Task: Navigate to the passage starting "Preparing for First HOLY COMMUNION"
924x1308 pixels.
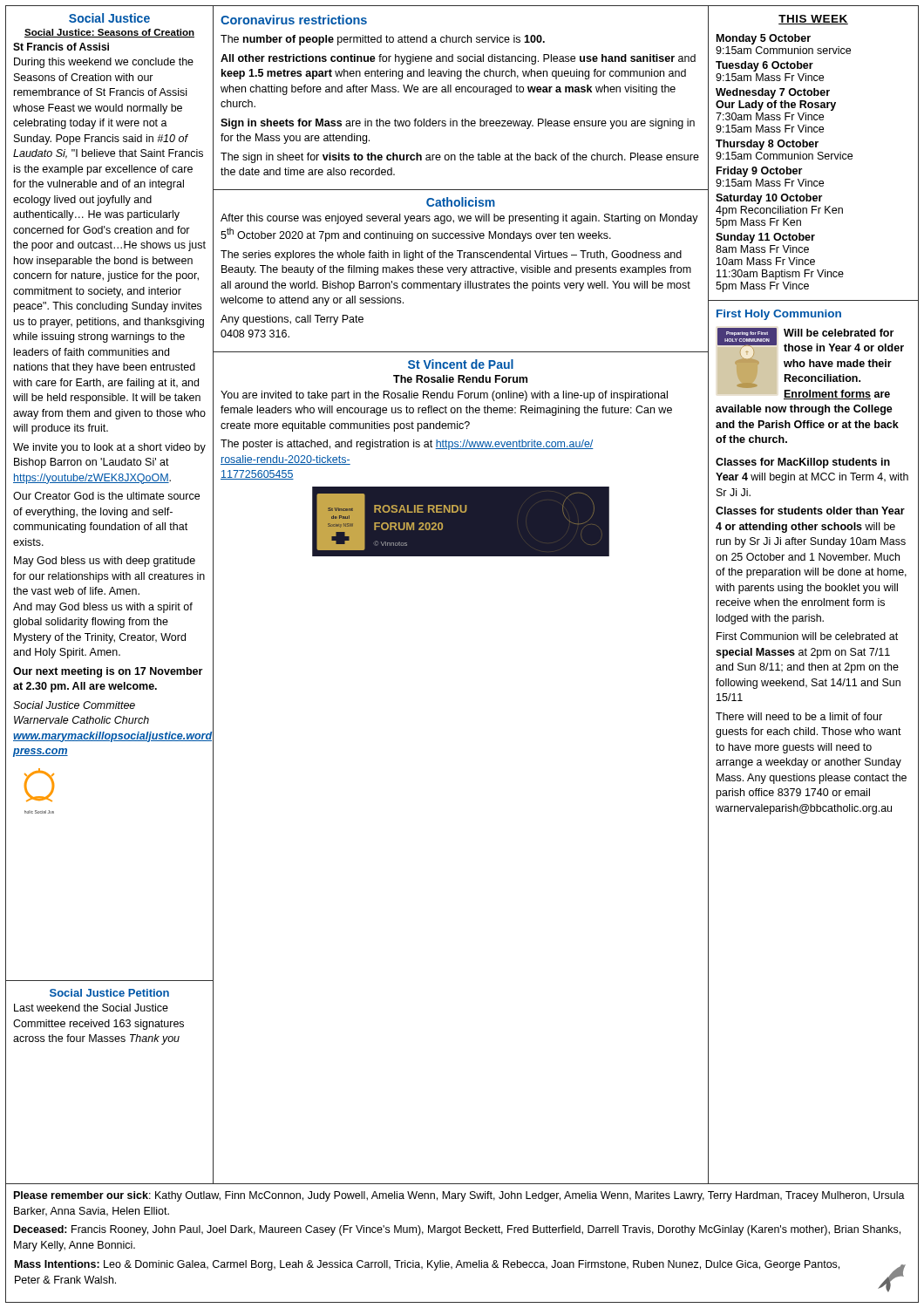Action: click(x=813, y=571)
